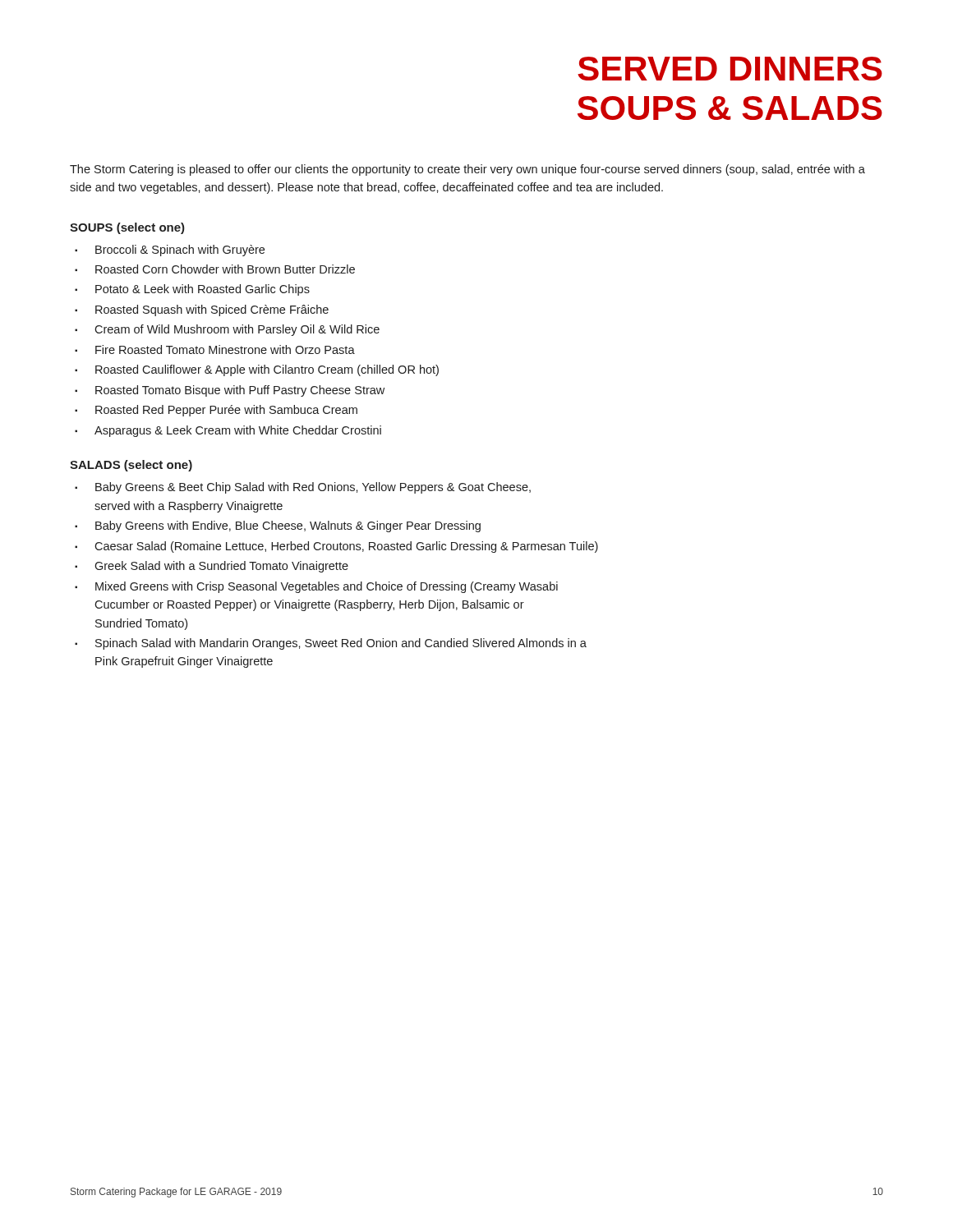Locate the list item that says "▪ Caesar Salad (Romaine Lettuce, Herbed Croutons, Roasted"

(x=479, y=546)
